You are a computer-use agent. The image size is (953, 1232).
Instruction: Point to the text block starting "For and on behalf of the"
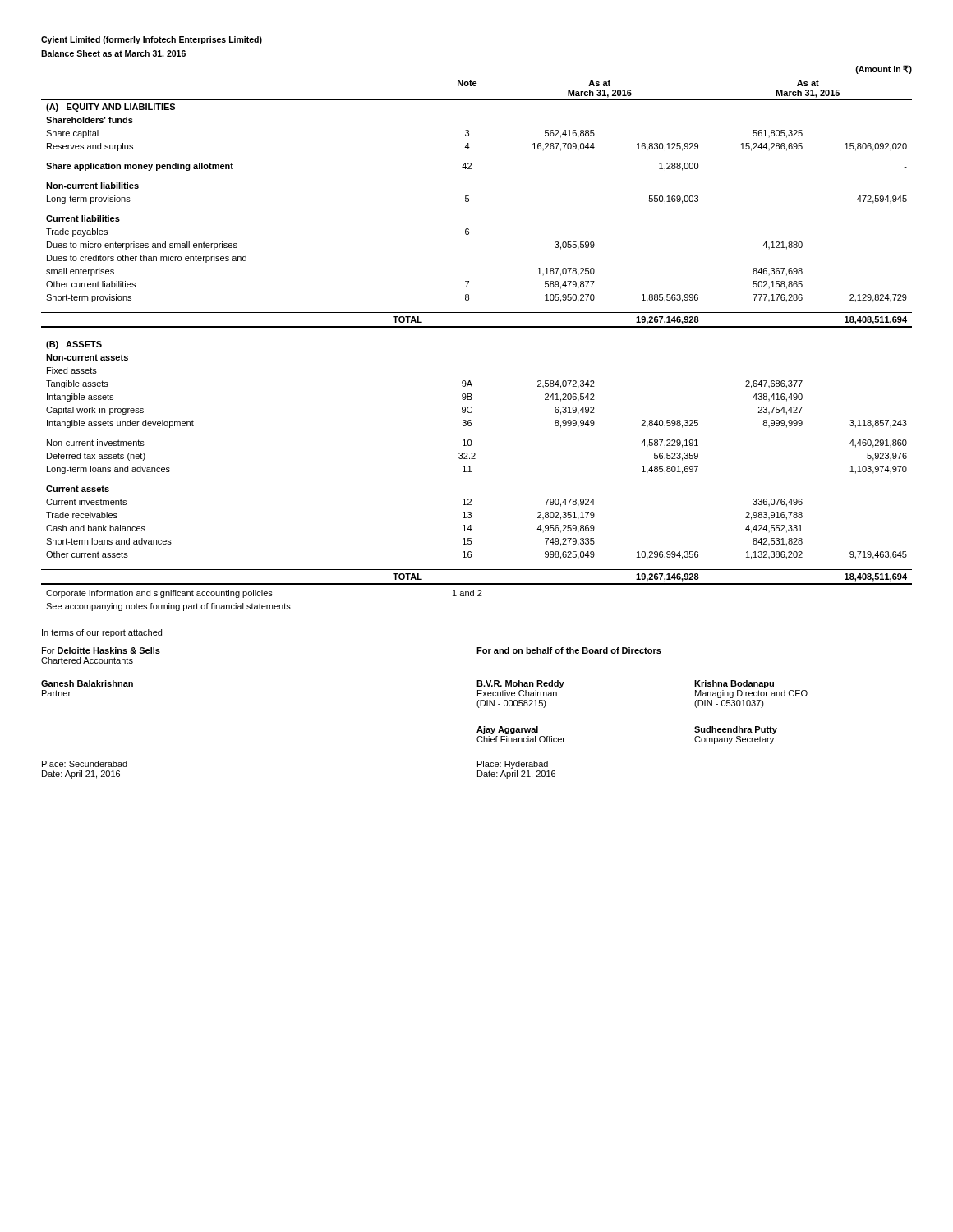(x=569, y=650)
